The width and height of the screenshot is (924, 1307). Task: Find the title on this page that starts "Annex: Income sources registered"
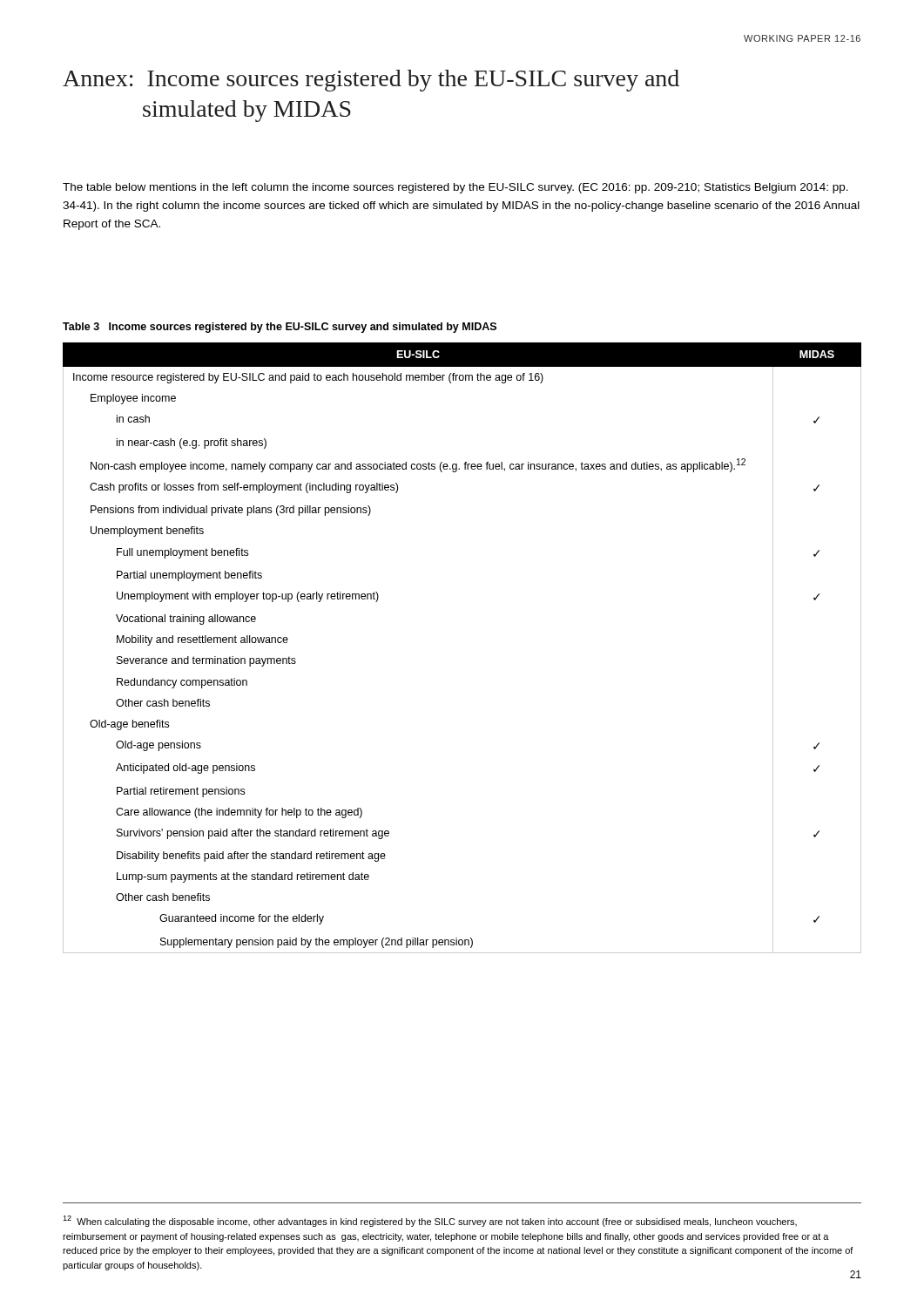tap(462, 93)
